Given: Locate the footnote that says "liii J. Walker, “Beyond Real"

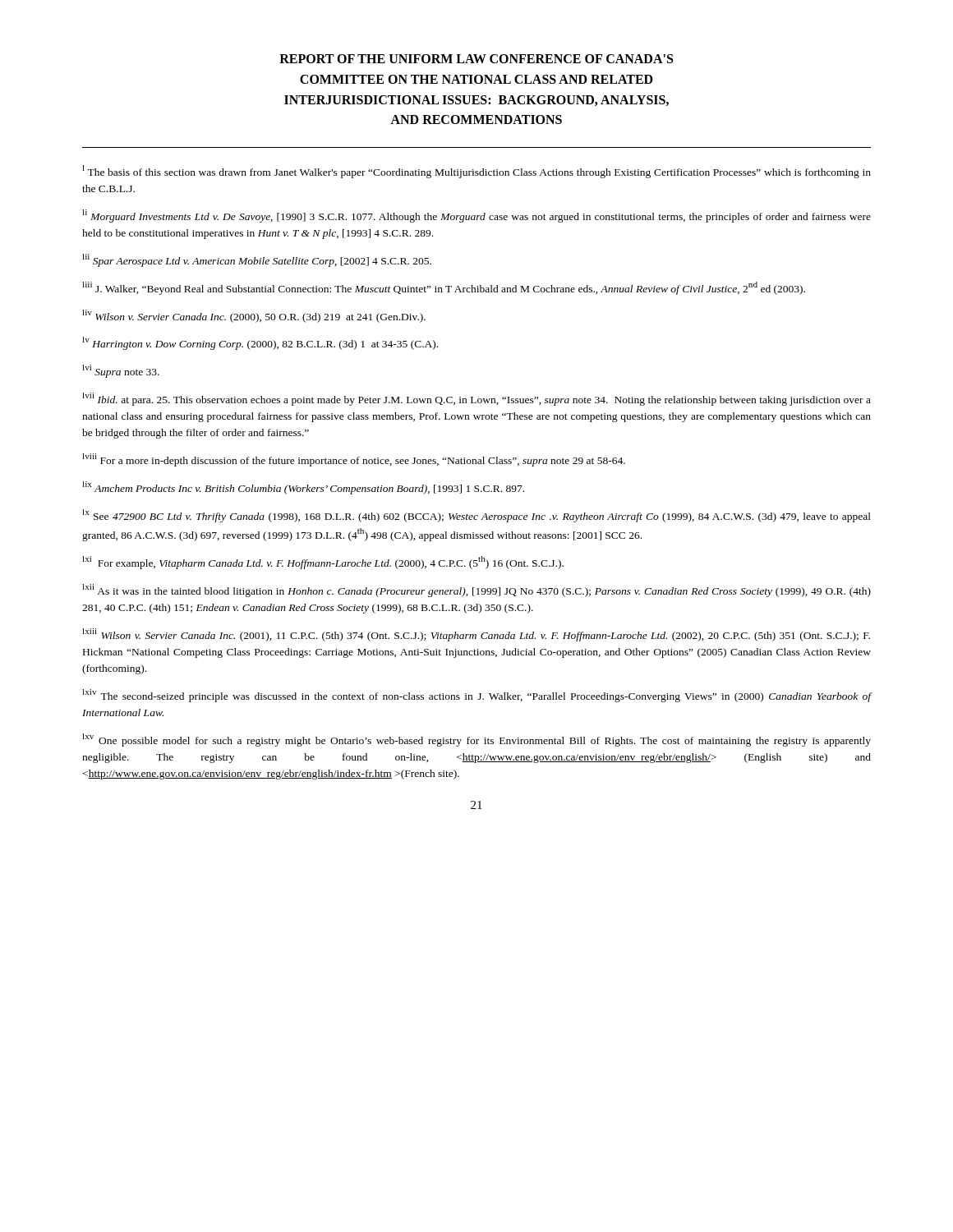Looking at the screenshot, I should point(444,287).
